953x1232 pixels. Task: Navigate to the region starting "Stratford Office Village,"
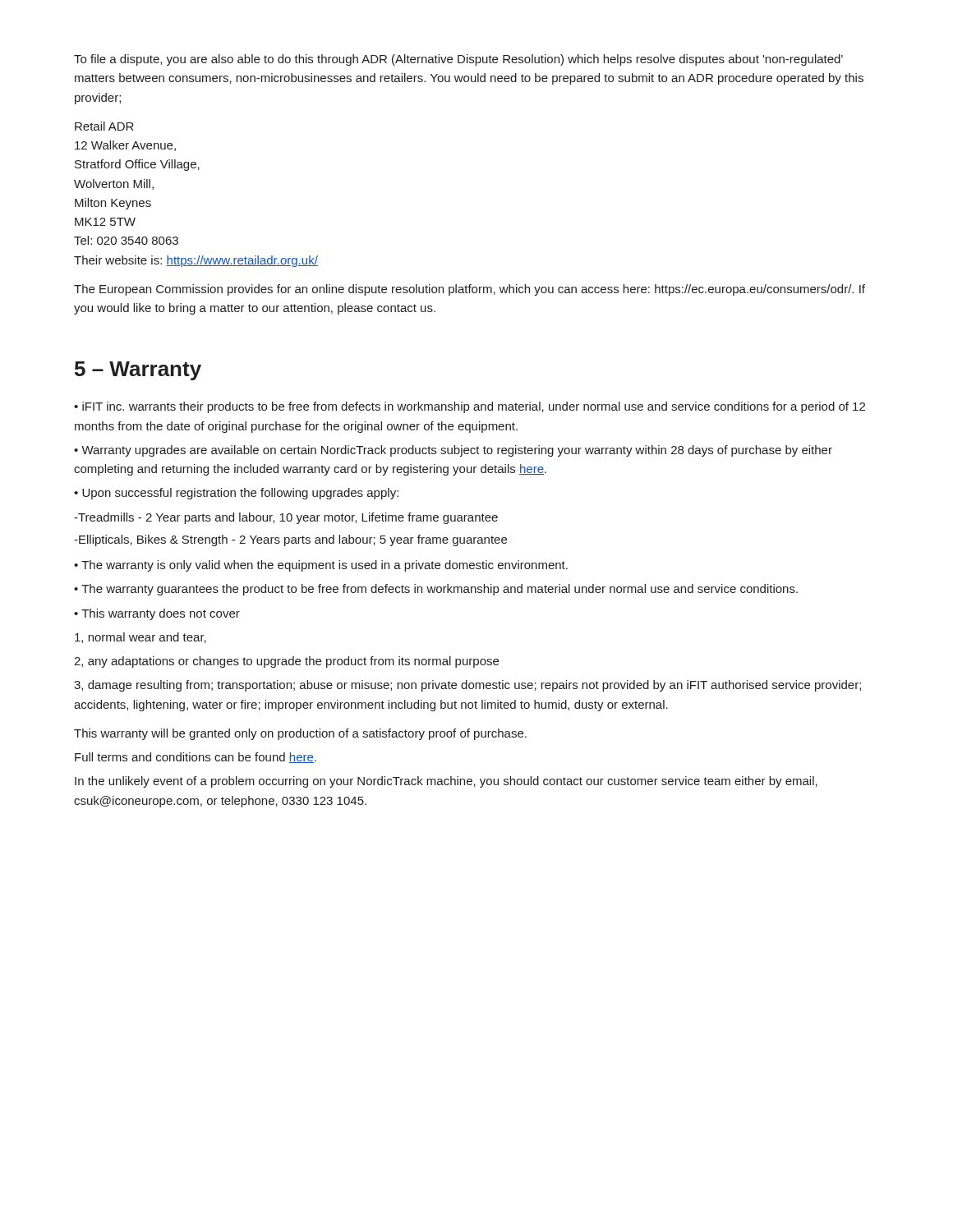pyautogui.click(x=137, y=164)
